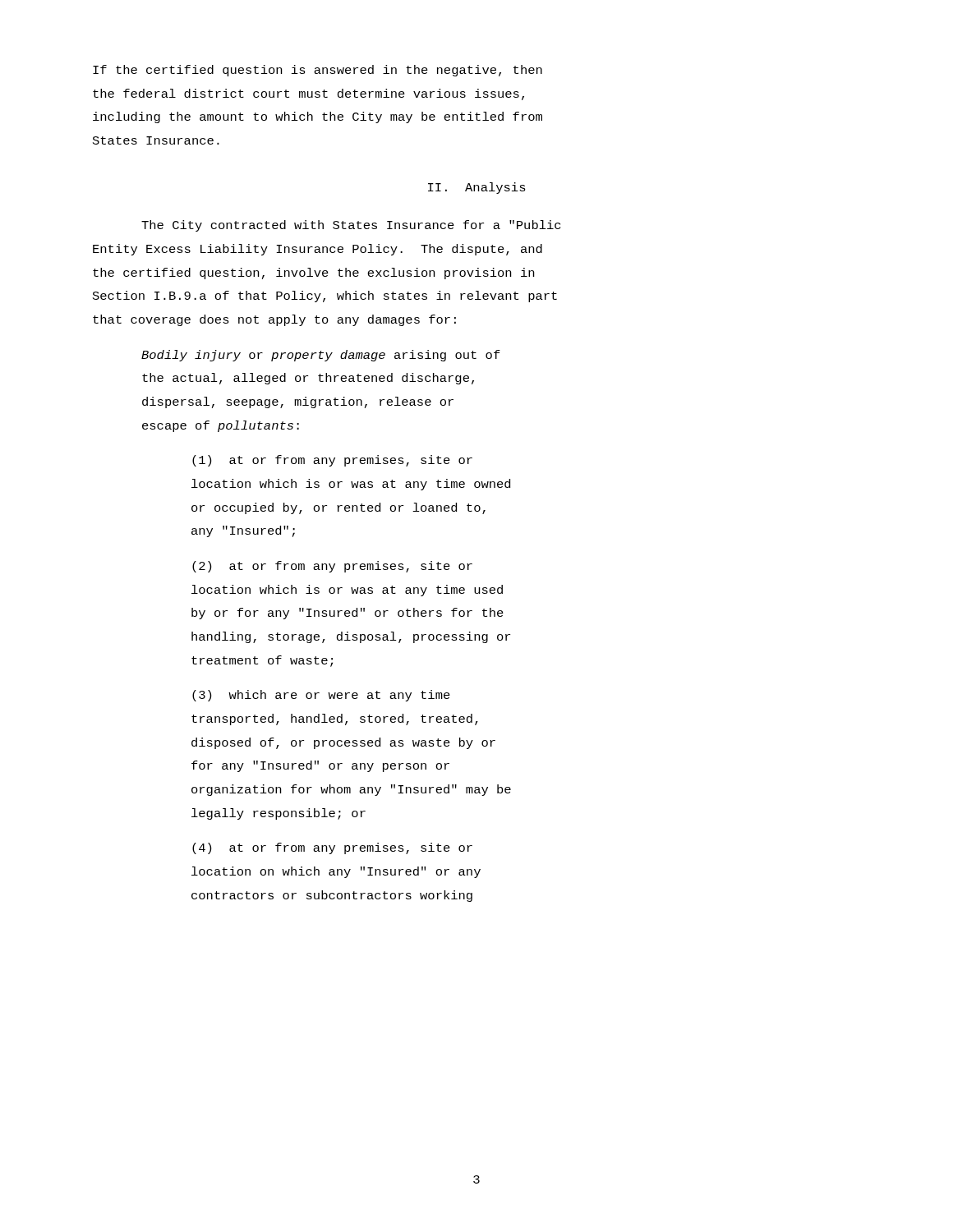953x1232 pixels.
Task: Navigate to the block starting "The City contracted"
Action: coord(476,274)
